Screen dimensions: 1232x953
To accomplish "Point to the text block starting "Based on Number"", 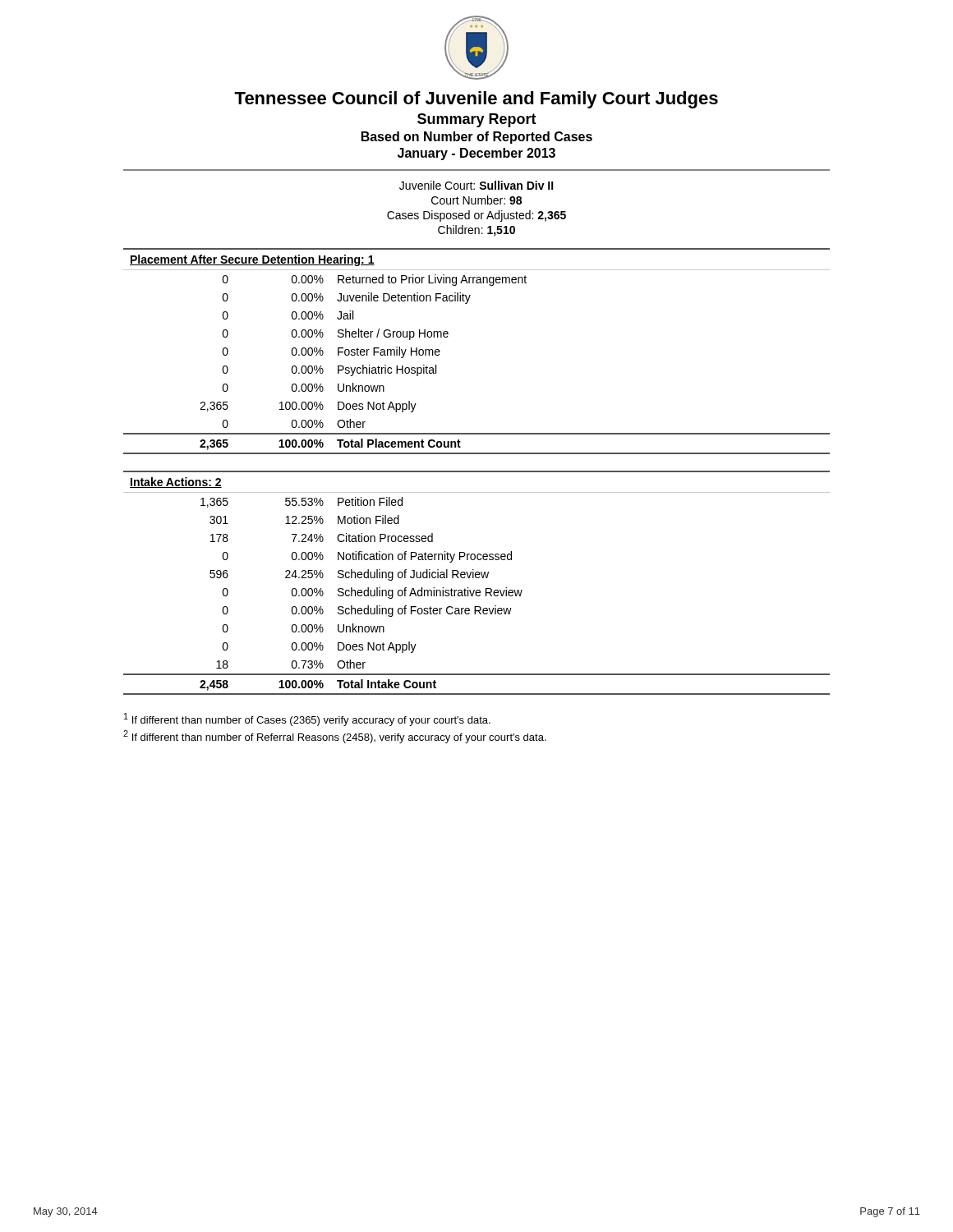I will [476, 137].
